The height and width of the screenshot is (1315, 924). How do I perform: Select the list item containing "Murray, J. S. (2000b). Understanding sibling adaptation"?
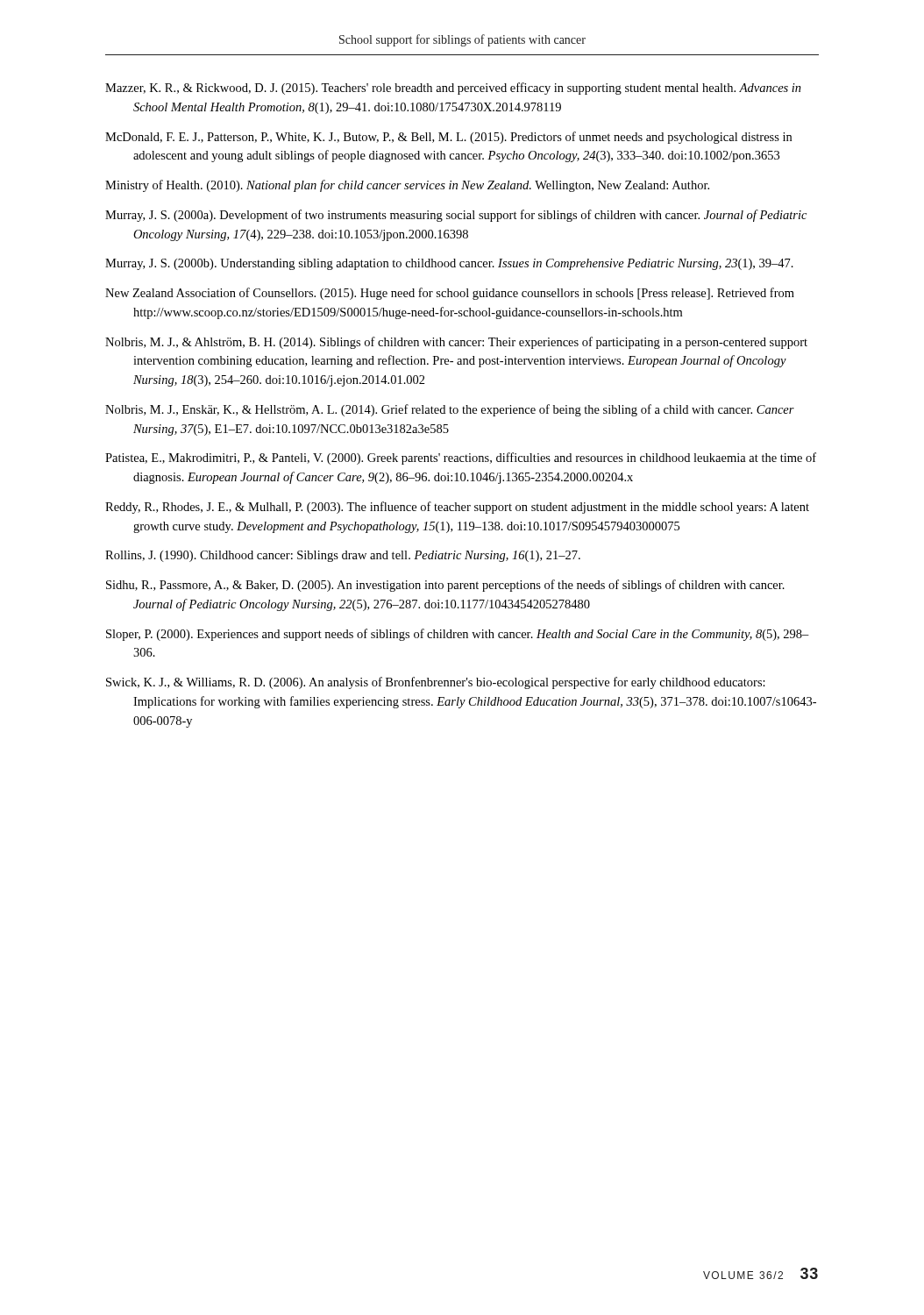[x=450, y=263]
